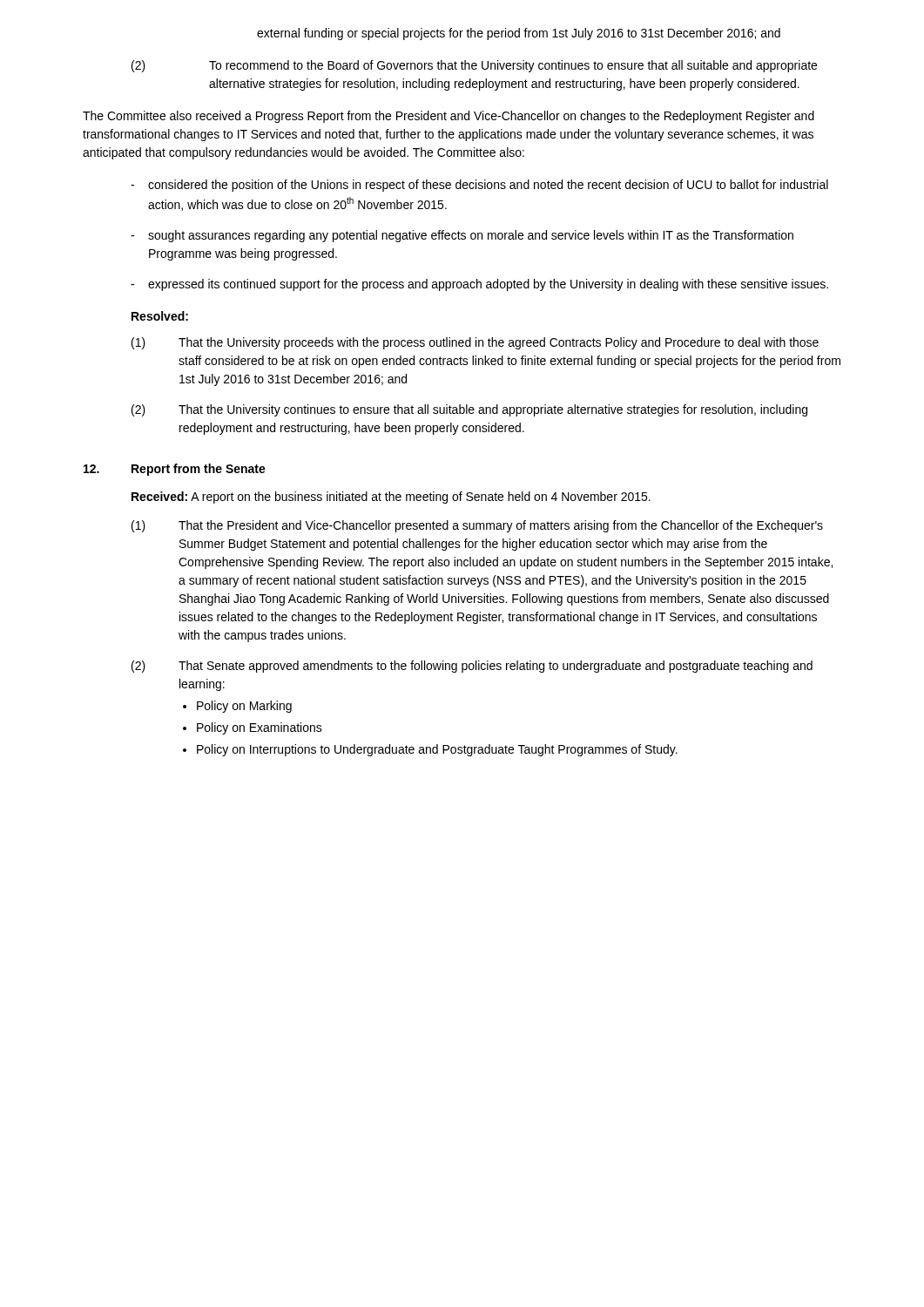Navigate to the block starting "(2) To recommend to the Board of"
Image resolution: width=924 pixels, height=1307 pixels.
(x=462, y=75)
